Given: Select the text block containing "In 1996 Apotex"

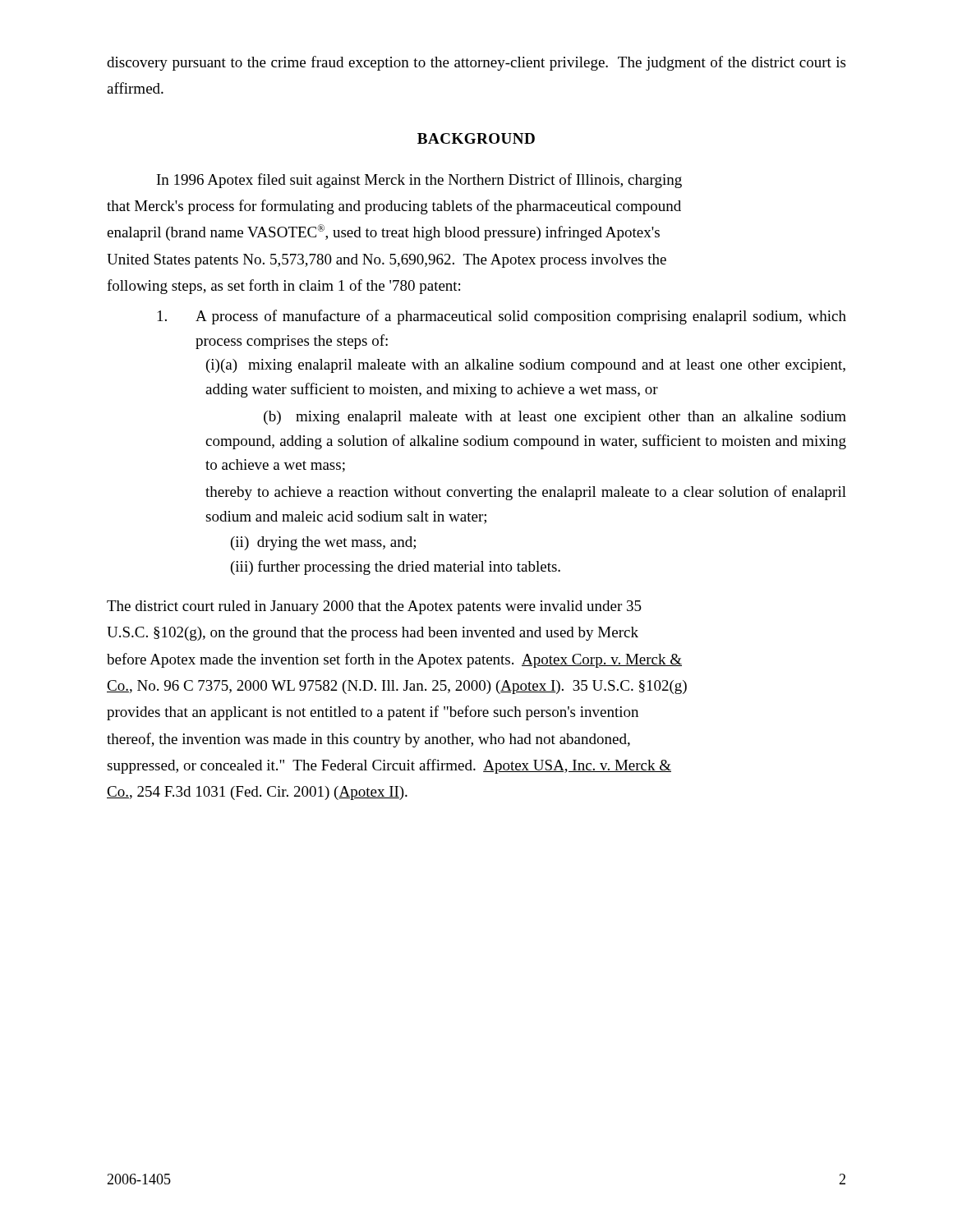Looking at the screenshot, I should [x=476, y=233].
